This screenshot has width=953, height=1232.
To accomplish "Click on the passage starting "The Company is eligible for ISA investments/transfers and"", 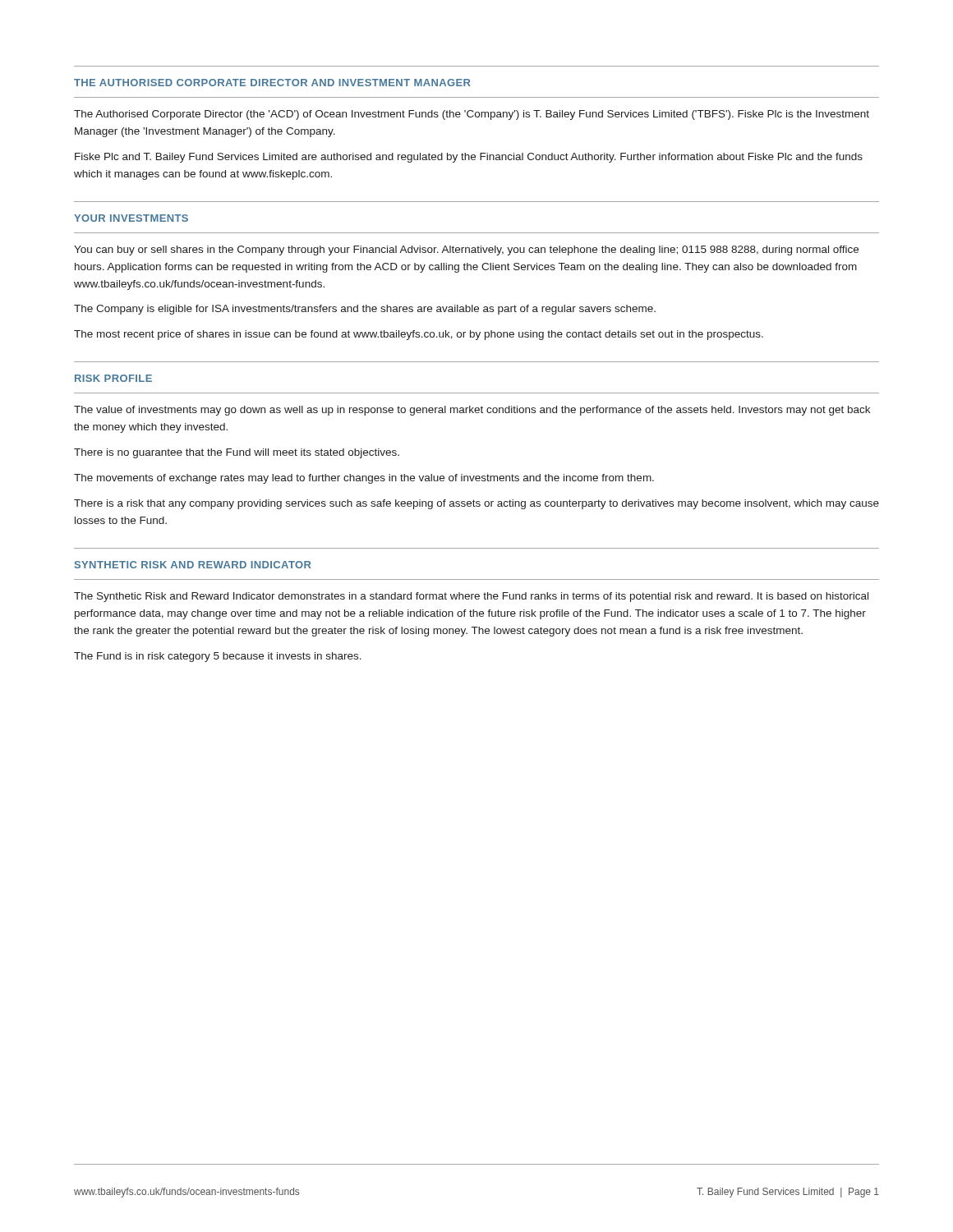I will click(x=365, y=309).
